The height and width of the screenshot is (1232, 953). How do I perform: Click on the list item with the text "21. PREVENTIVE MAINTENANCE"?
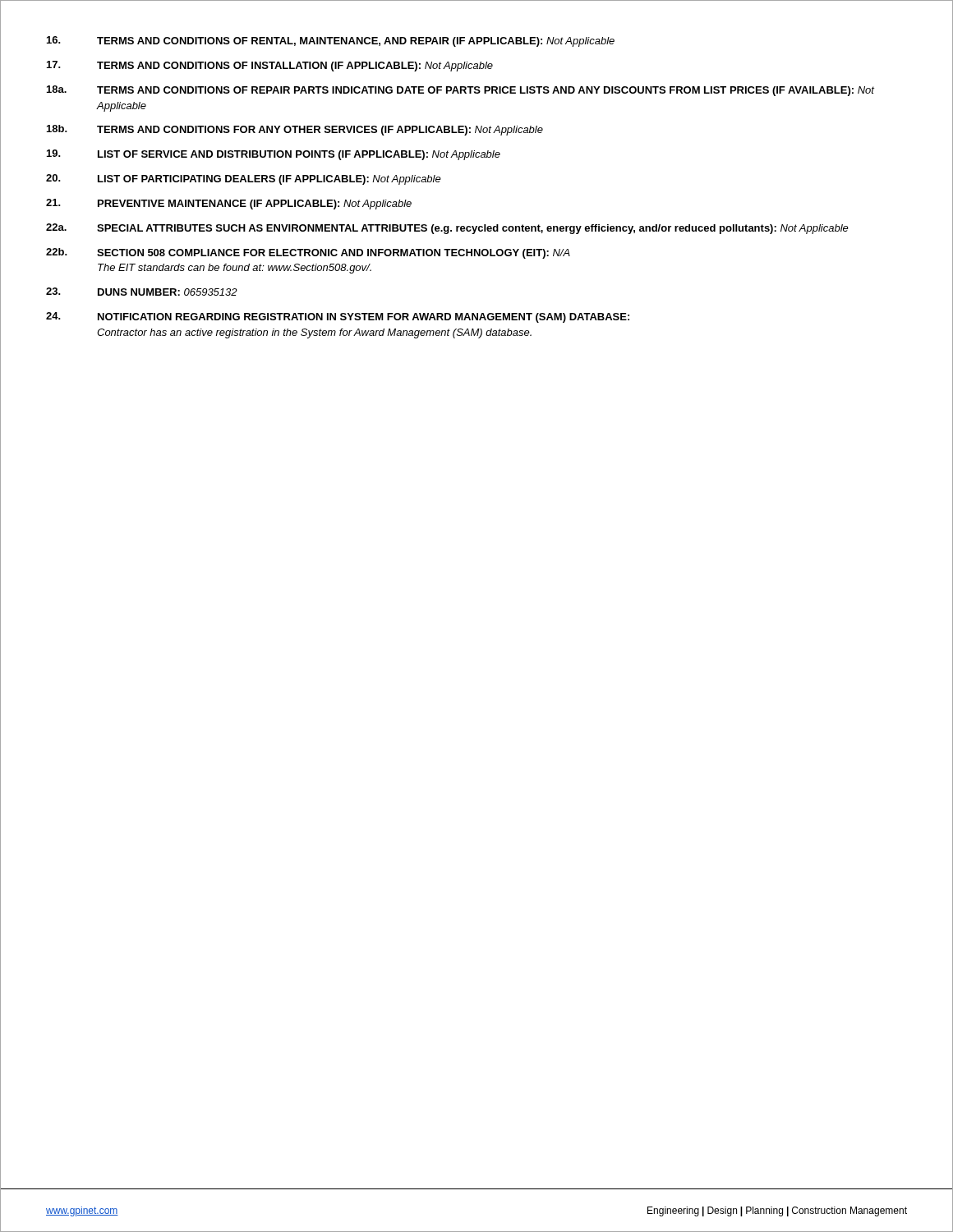click(x=229, y=204)
